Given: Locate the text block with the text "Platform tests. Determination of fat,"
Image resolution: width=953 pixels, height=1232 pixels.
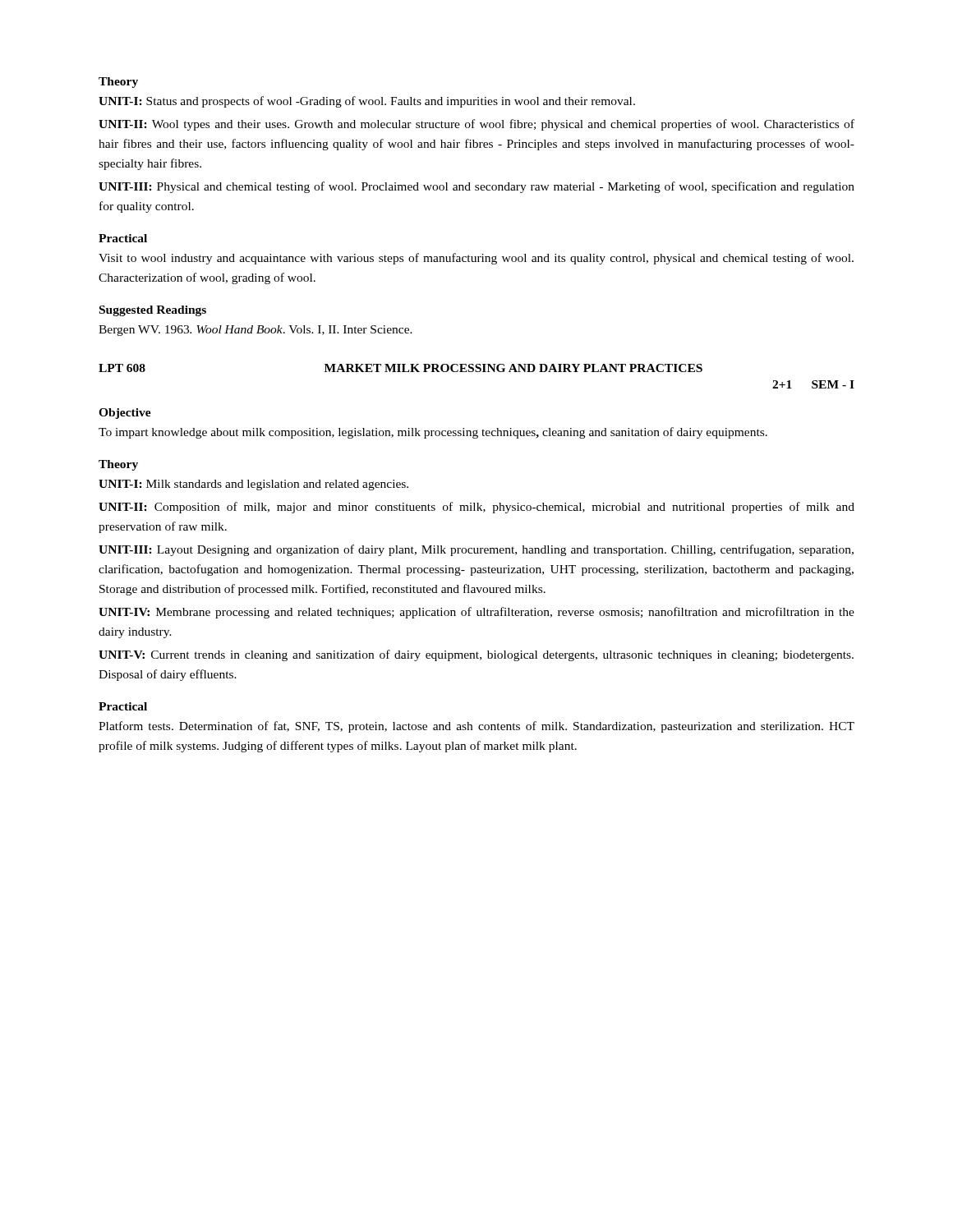Looking at the screenshot, I should click(x=476, y=736).
